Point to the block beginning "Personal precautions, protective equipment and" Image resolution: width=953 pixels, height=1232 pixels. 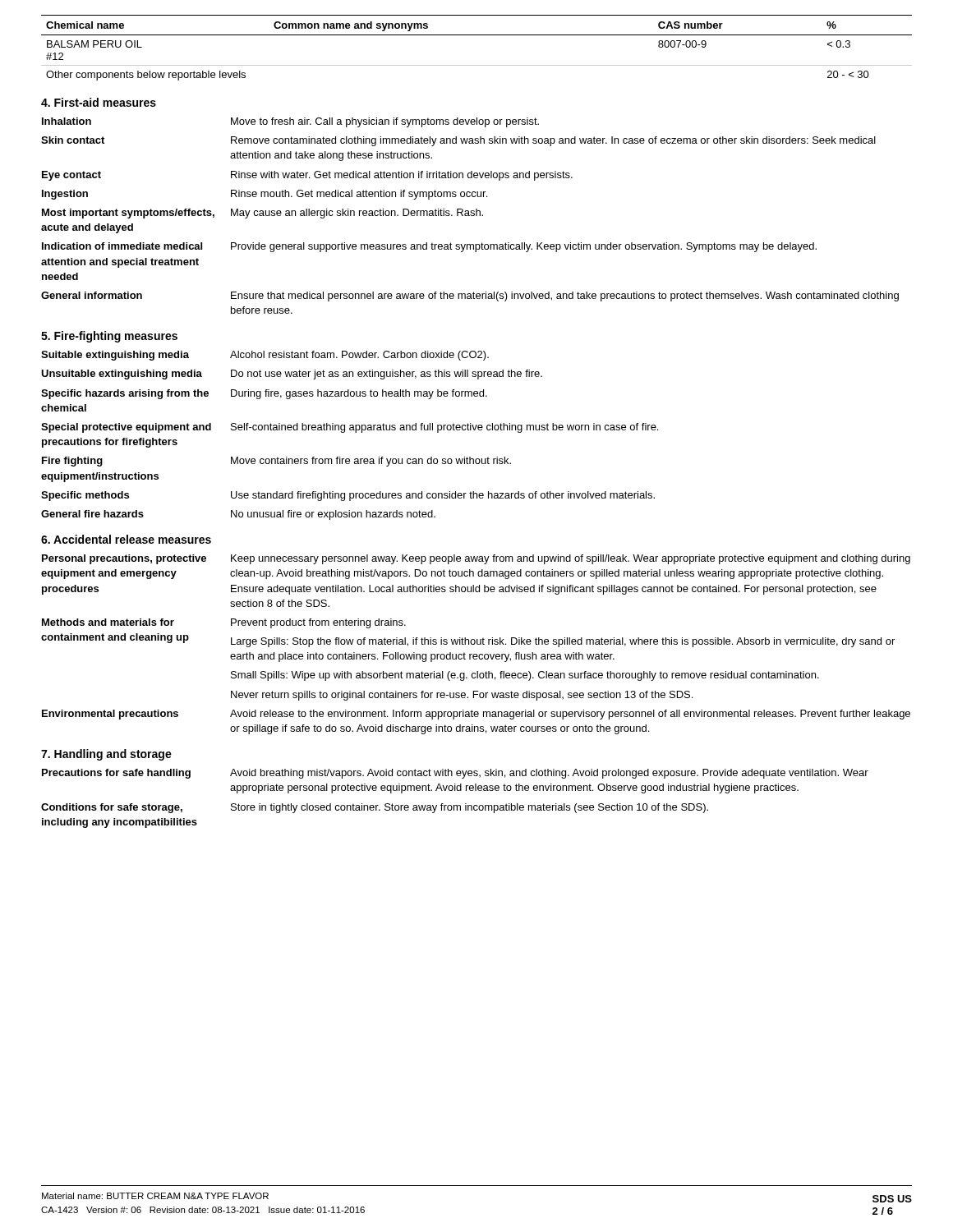pyautogui.click(x=476, y=644)
